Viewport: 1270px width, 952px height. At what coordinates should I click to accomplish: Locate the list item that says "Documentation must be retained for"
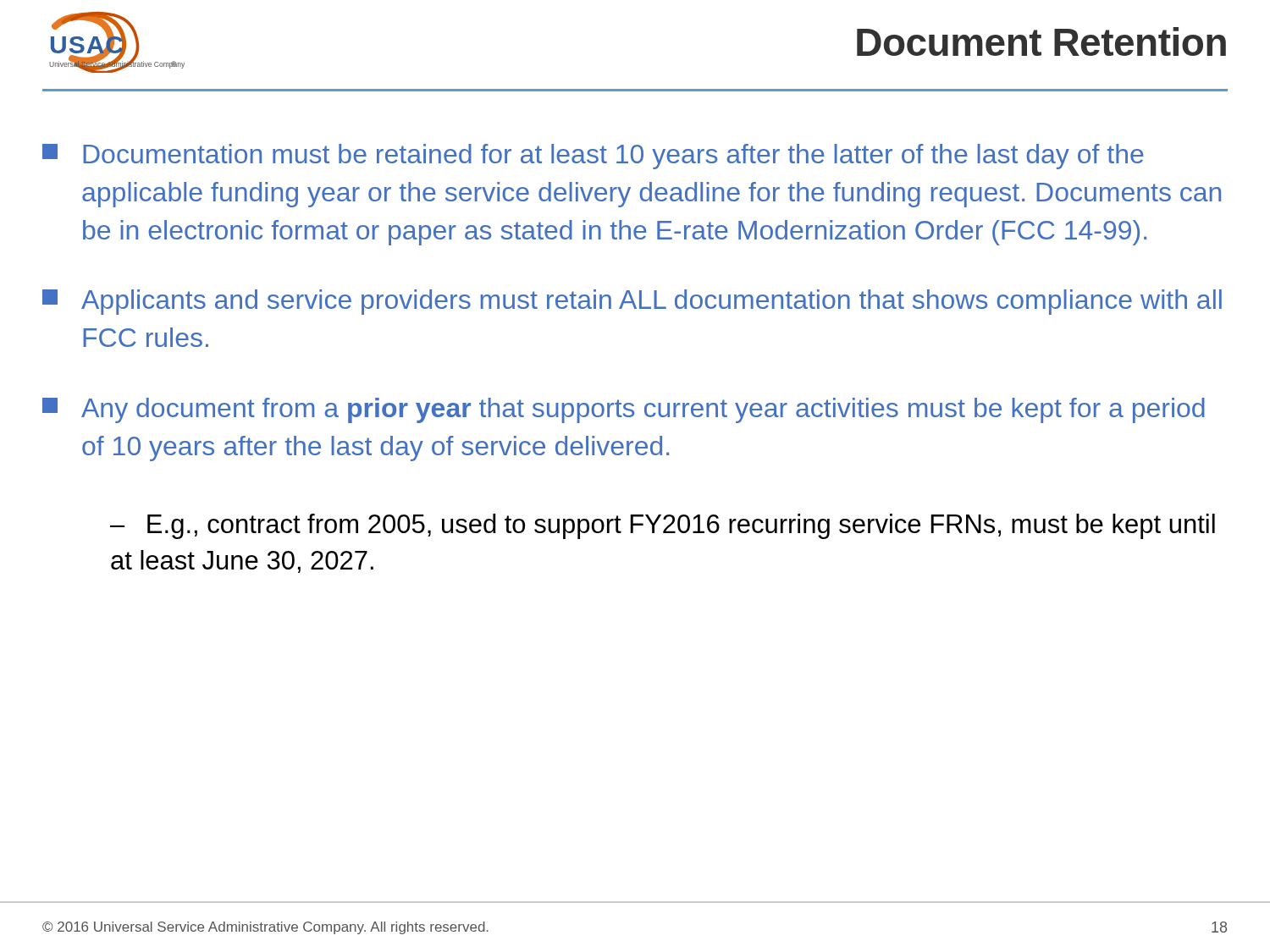(635, 192)
